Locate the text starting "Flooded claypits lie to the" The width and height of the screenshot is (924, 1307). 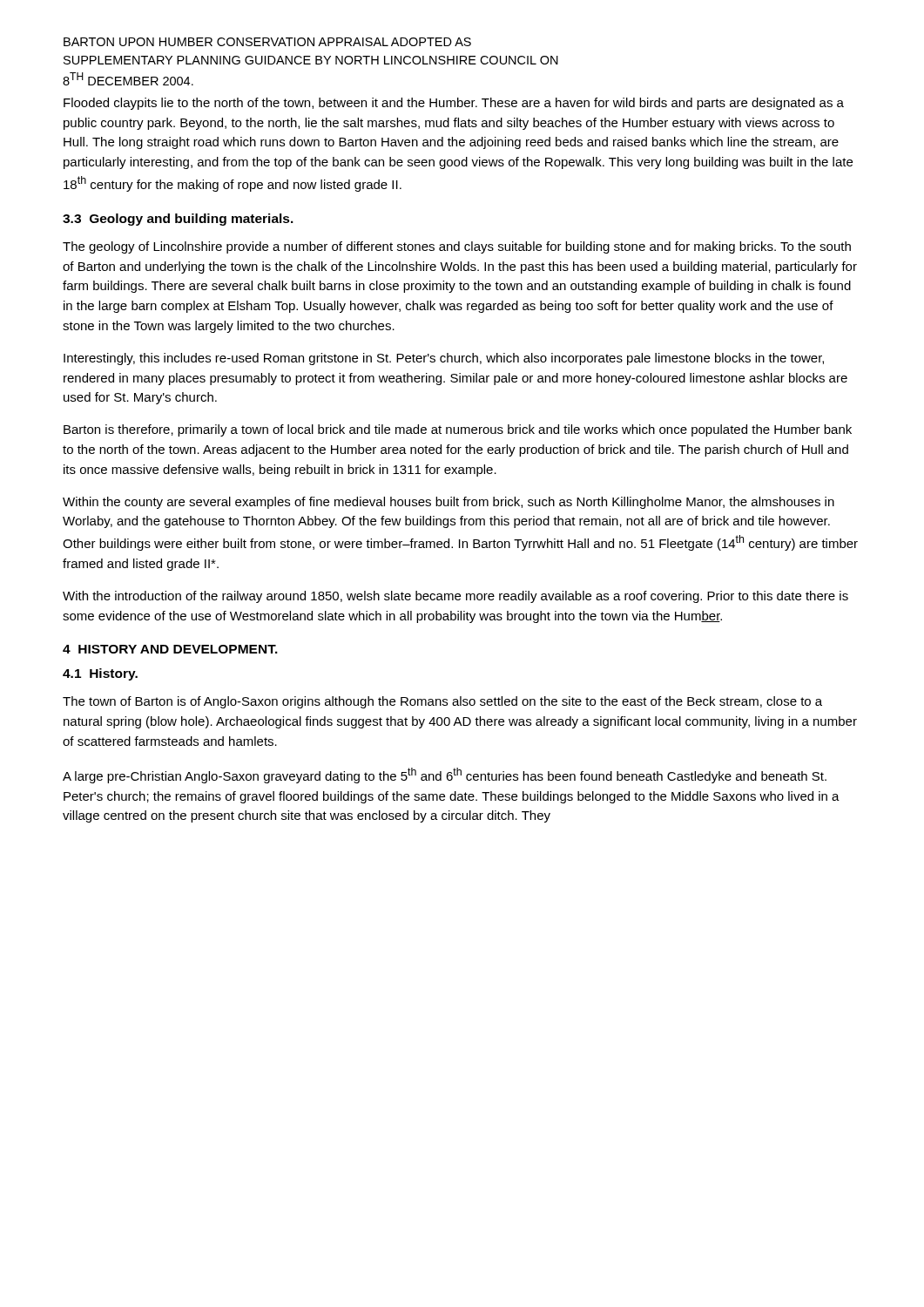pos(458,143)
